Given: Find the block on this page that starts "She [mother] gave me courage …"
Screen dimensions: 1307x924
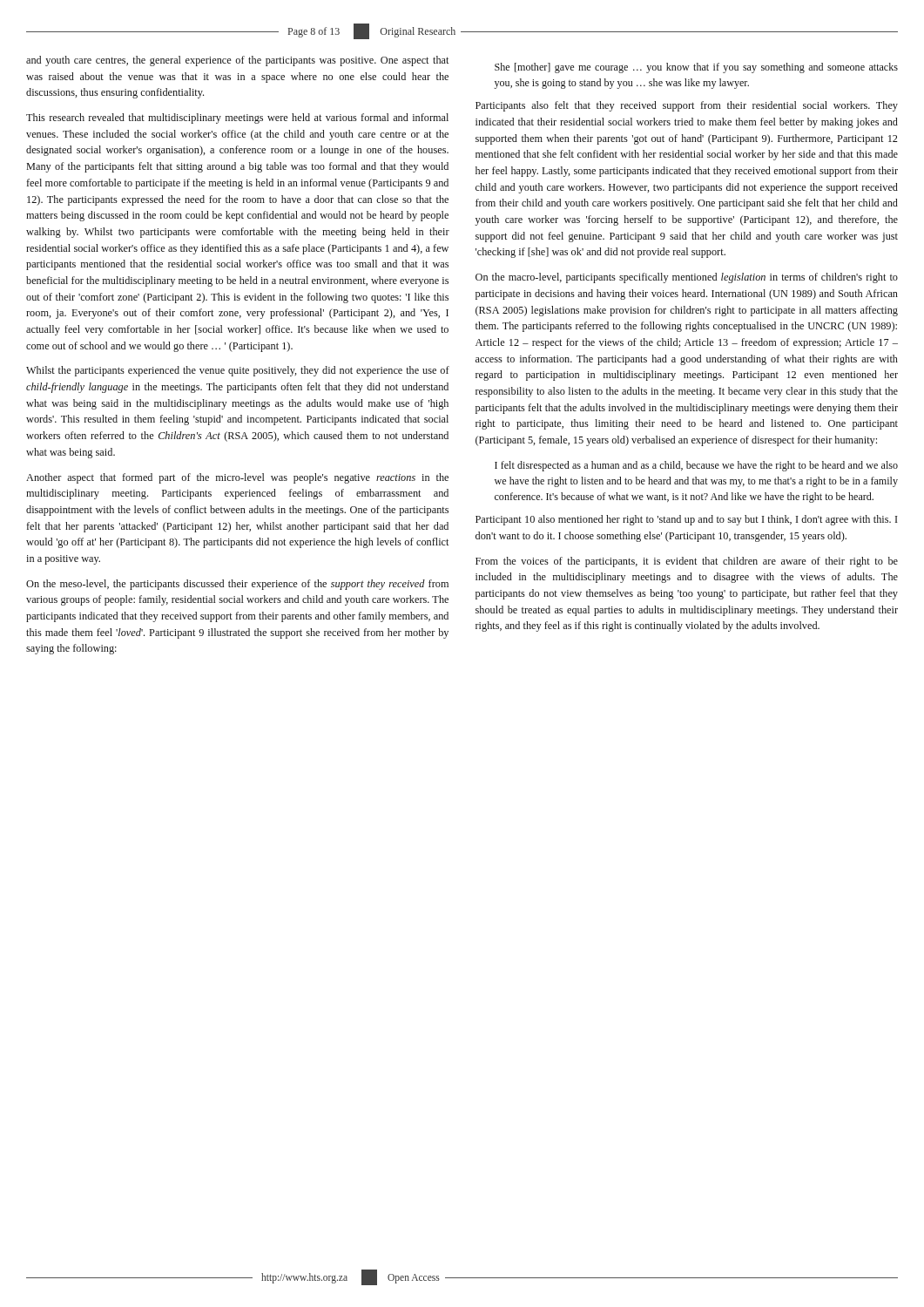Looking at the screenshot, I should point(686,347).
